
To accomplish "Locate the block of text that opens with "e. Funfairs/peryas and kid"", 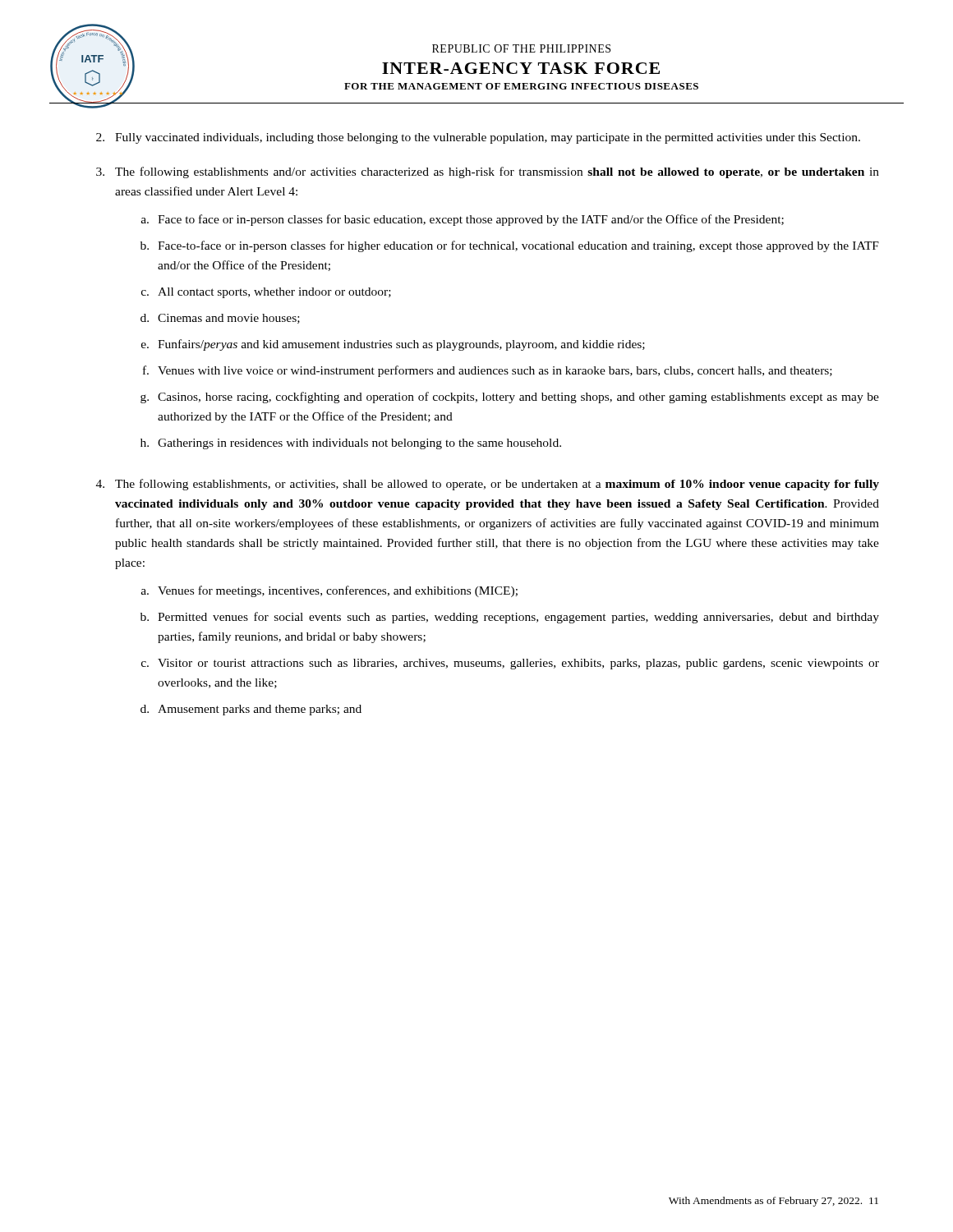I will tap(497, 344).
